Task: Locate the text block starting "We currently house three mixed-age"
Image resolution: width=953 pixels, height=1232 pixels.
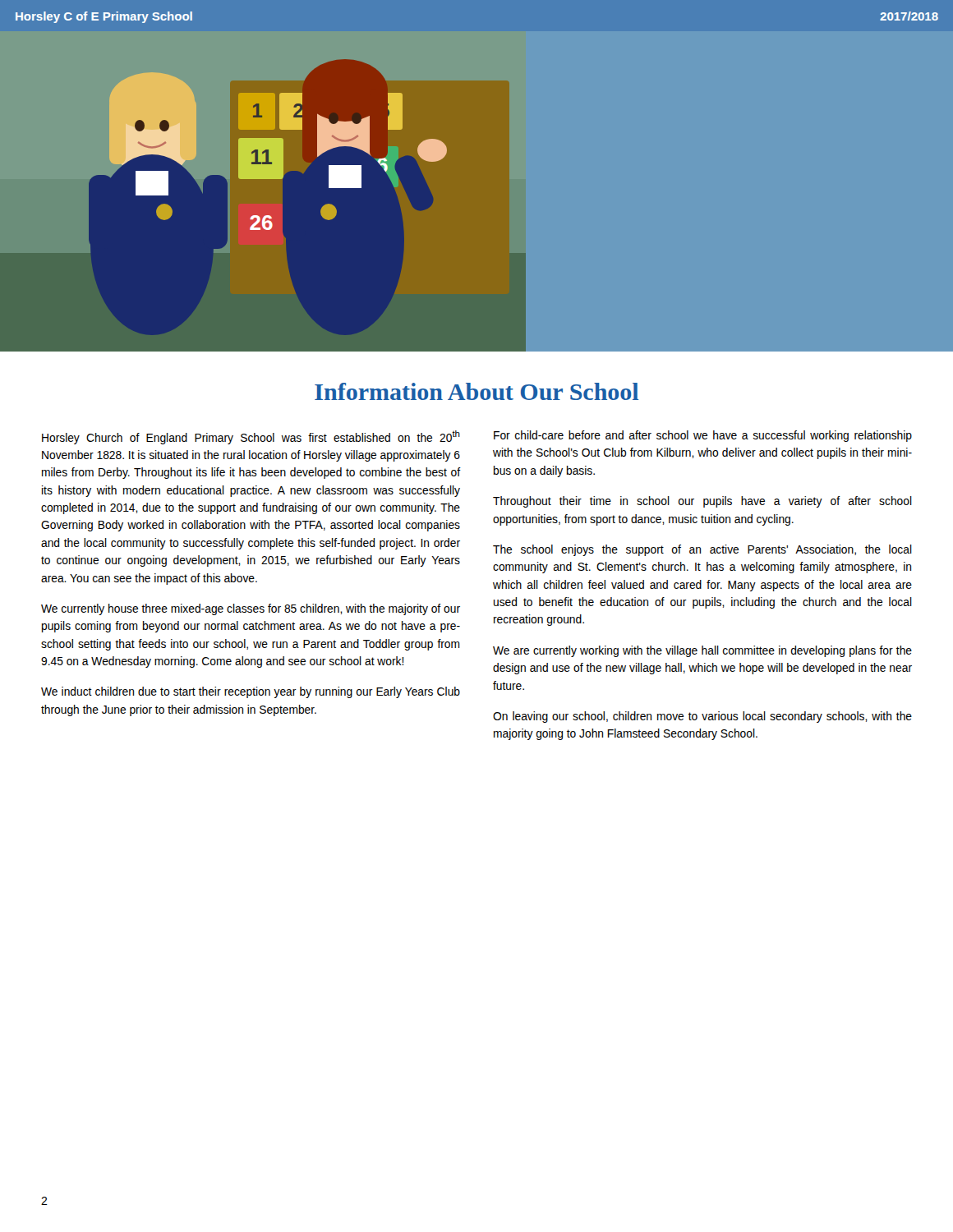Action: 251,635
